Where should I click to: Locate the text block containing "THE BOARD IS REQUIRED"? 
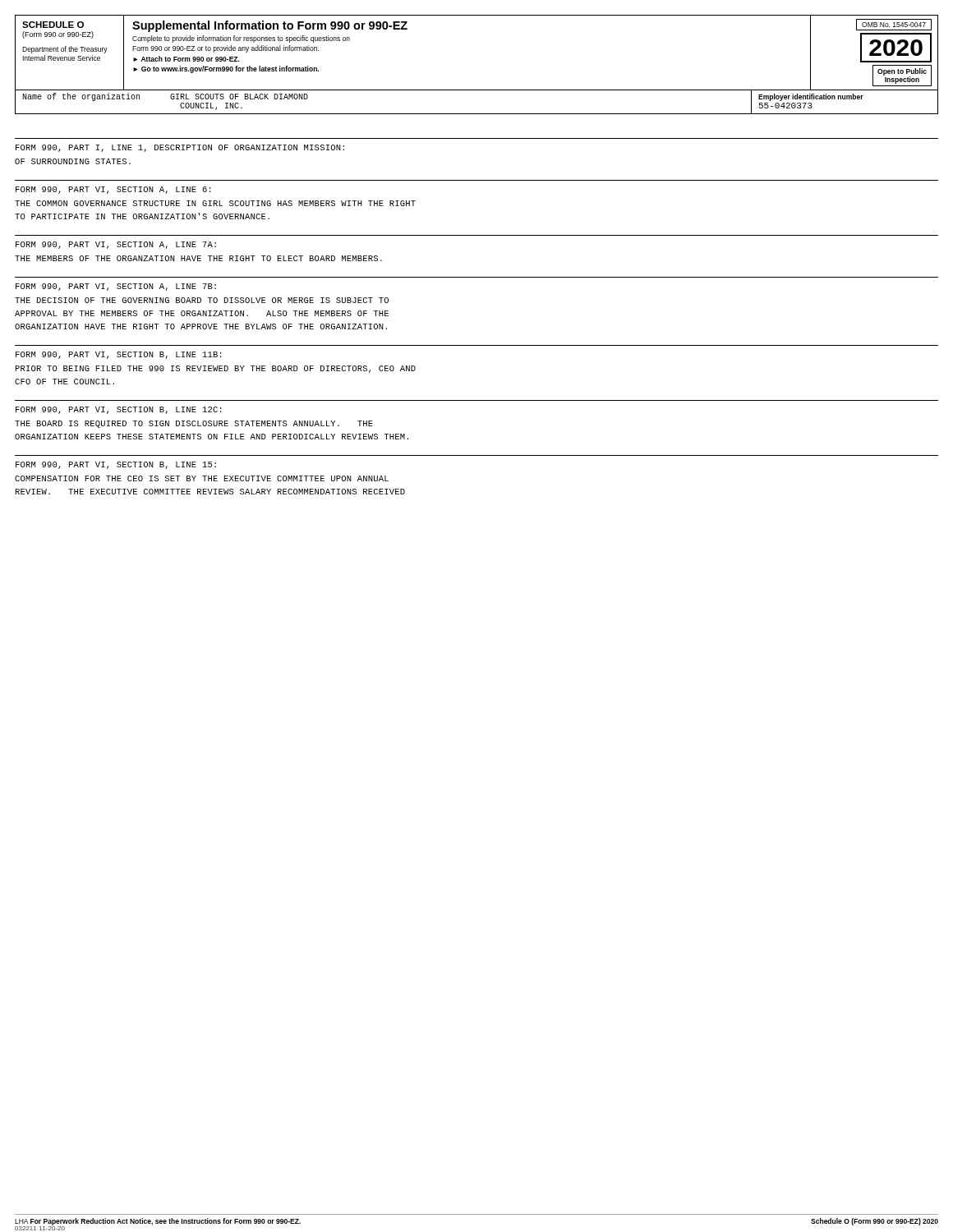(x=194, y=424)
